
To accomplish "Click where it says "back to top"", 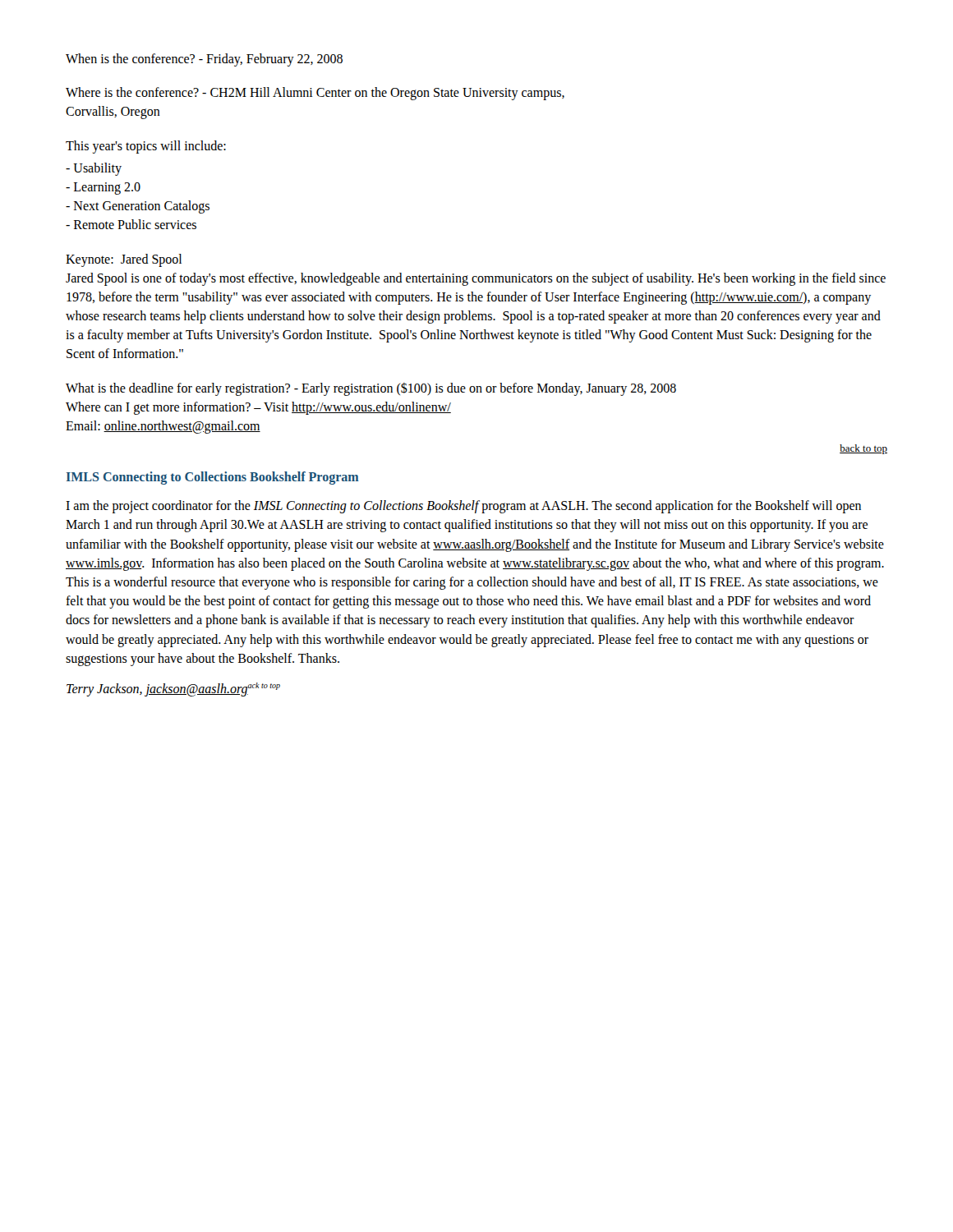I will click(x=864, y=448).
